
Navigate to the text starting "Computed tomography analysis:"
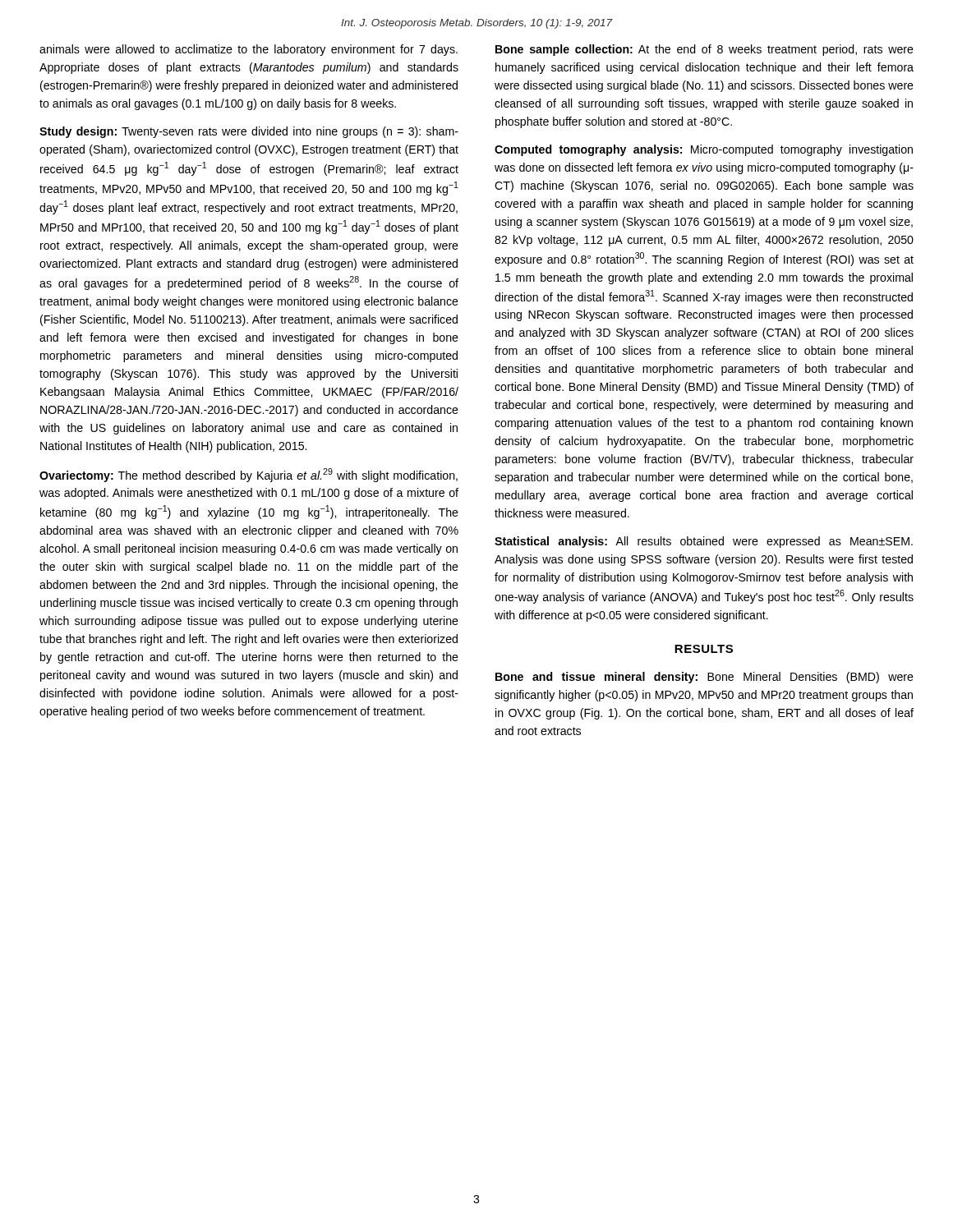pos(704,332)
